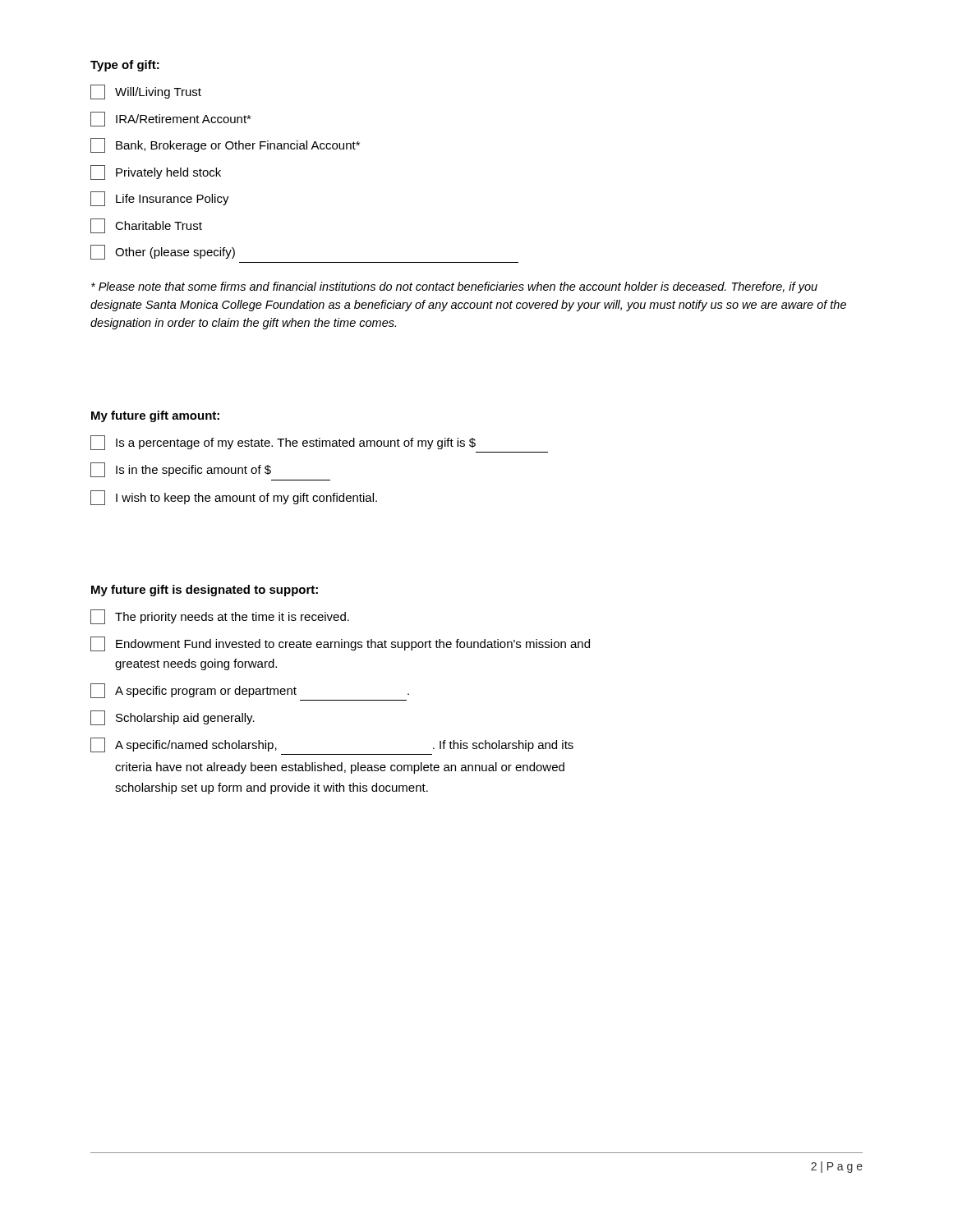Click on the text block starting "Charitable Trust"

pyautogui.click(x=146, y=226)
